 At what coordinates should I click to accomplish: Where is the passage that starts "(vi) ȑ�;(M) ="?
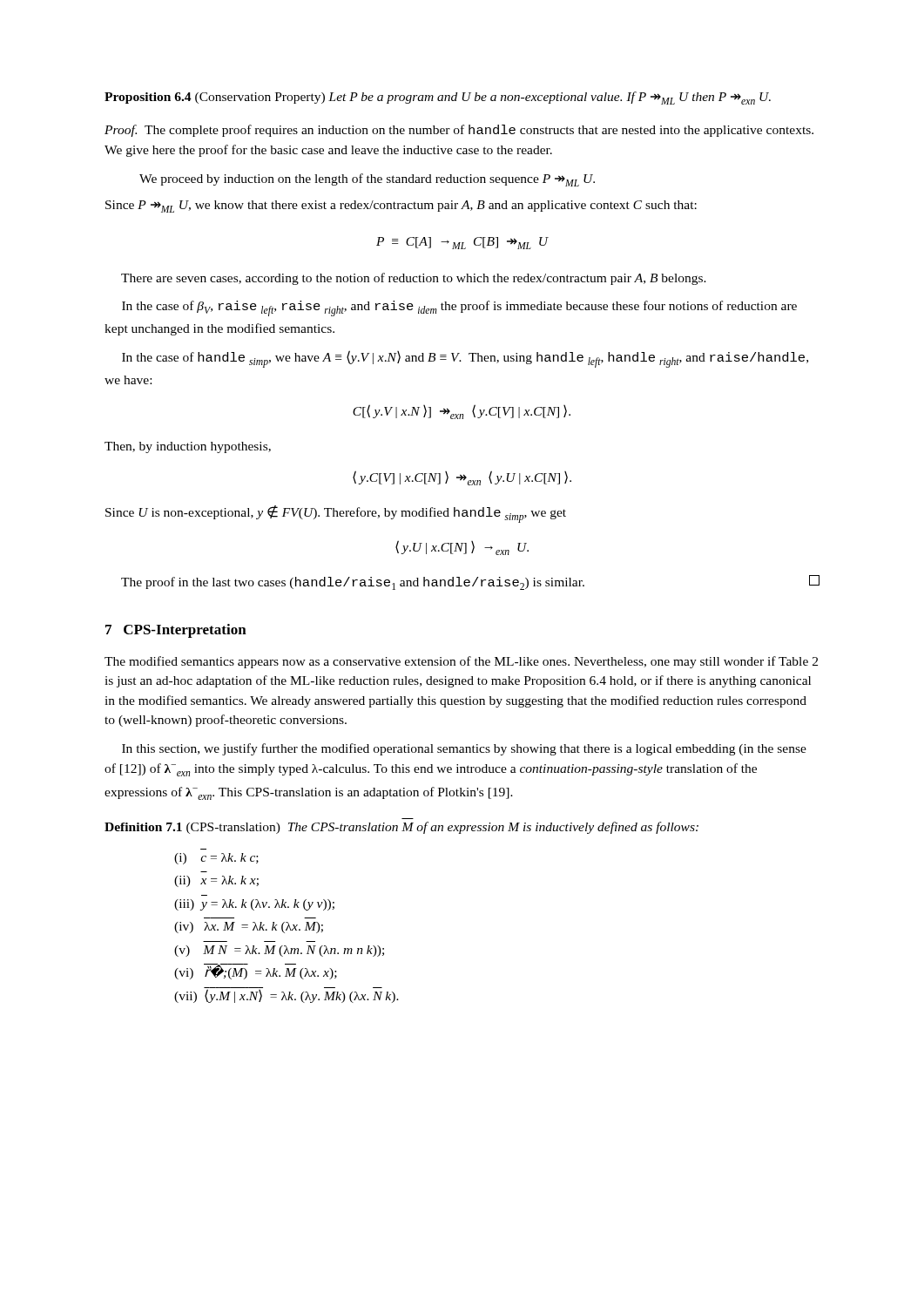tap(256, 972)
